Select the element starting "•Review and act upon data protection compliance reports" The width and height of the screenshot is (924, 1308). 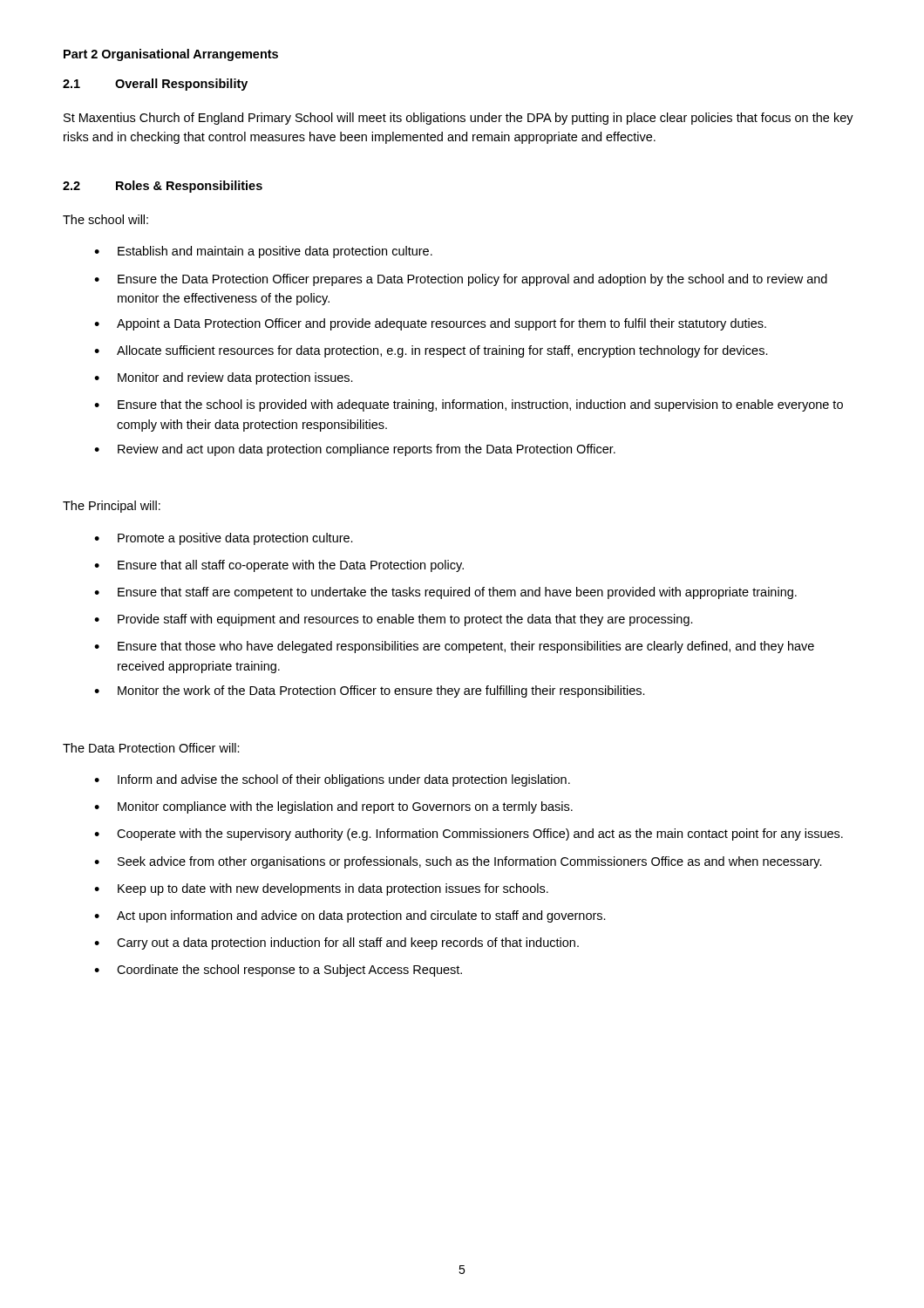pos(478,450)
